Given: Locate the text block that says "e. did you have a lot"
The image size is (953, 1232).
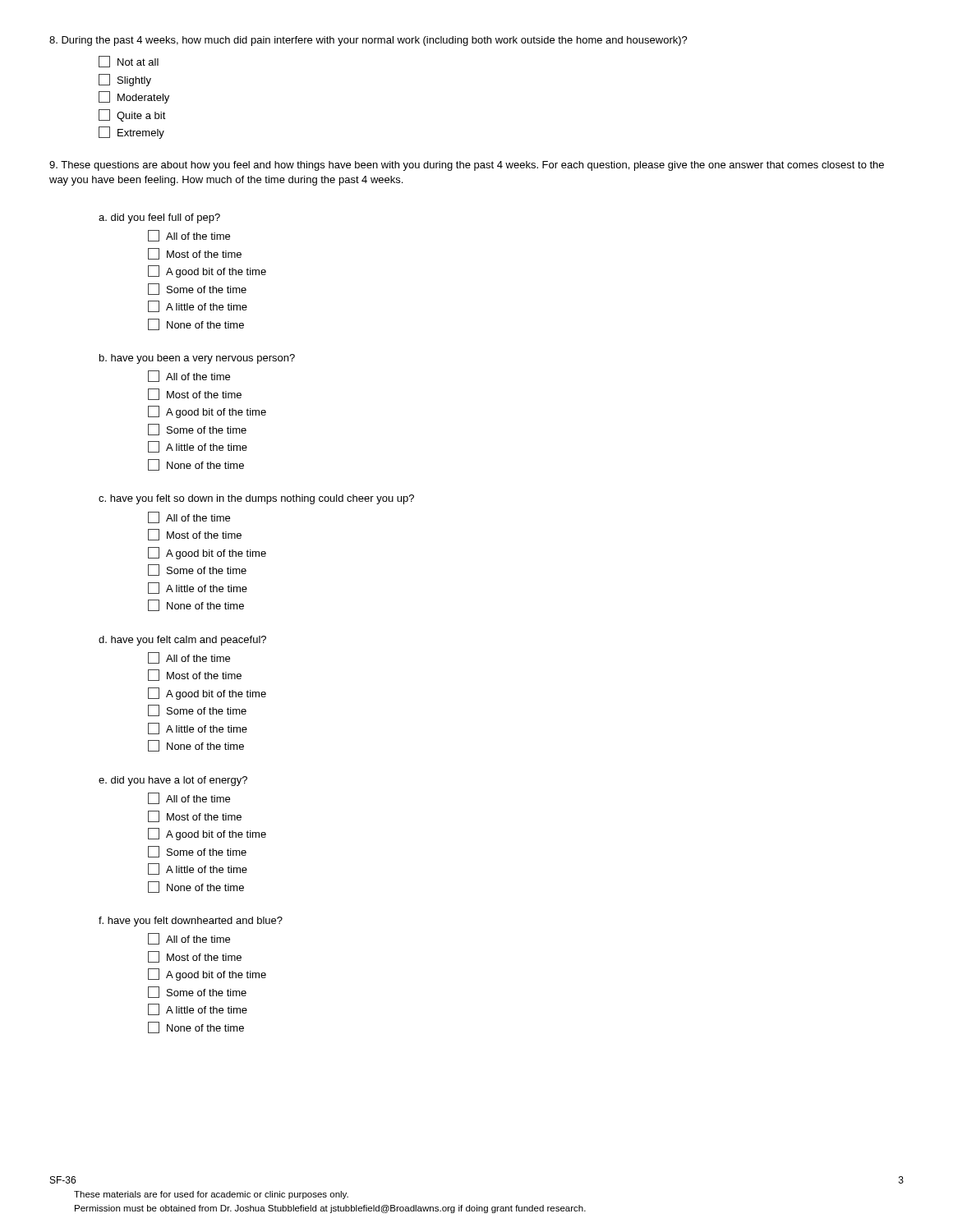Looking at the screenshot, I should pyautogui.click(x=173, y=780).
